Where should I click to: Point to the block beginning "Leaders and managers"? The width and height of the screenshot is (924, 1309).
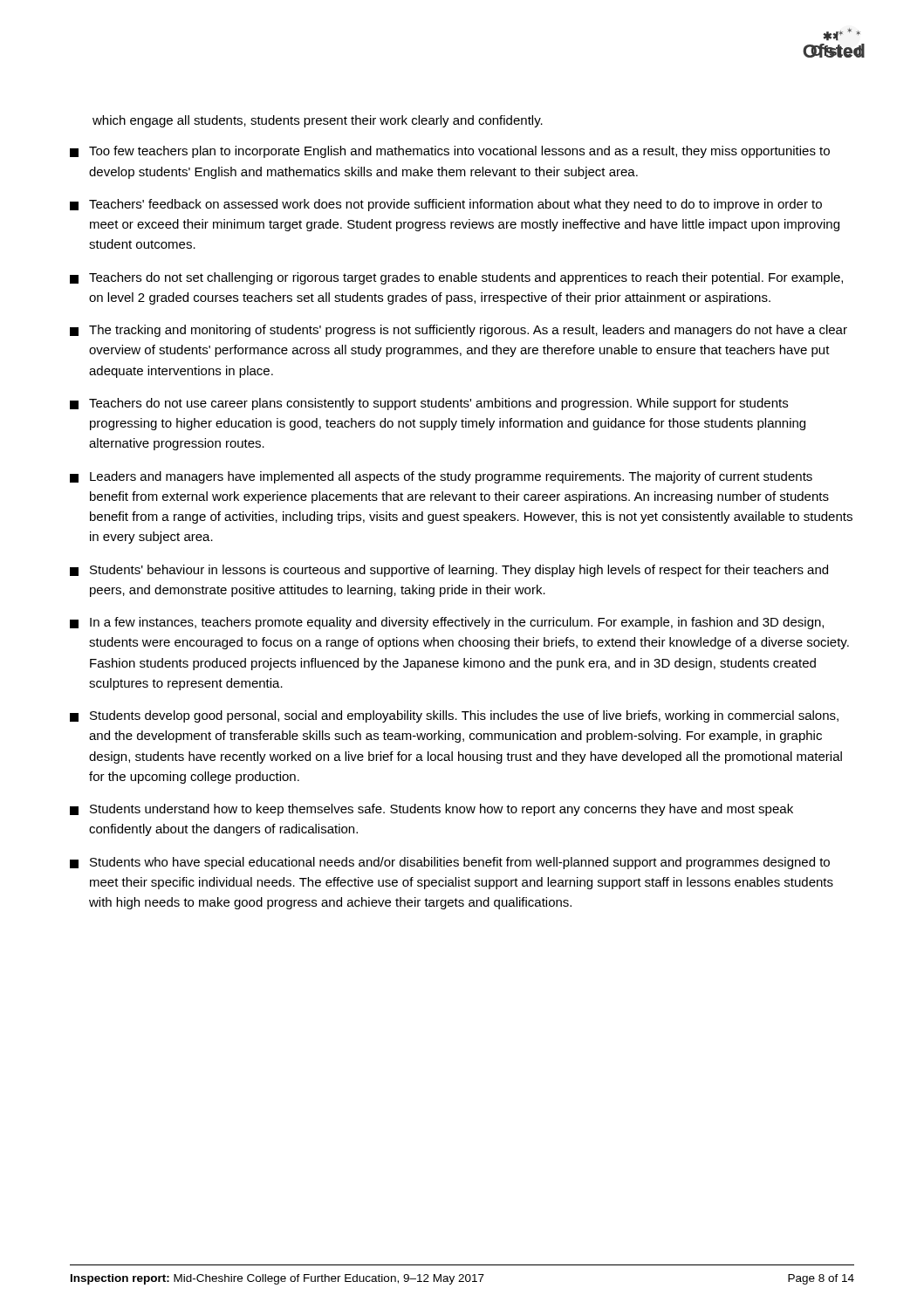click(x=462, y=506)
